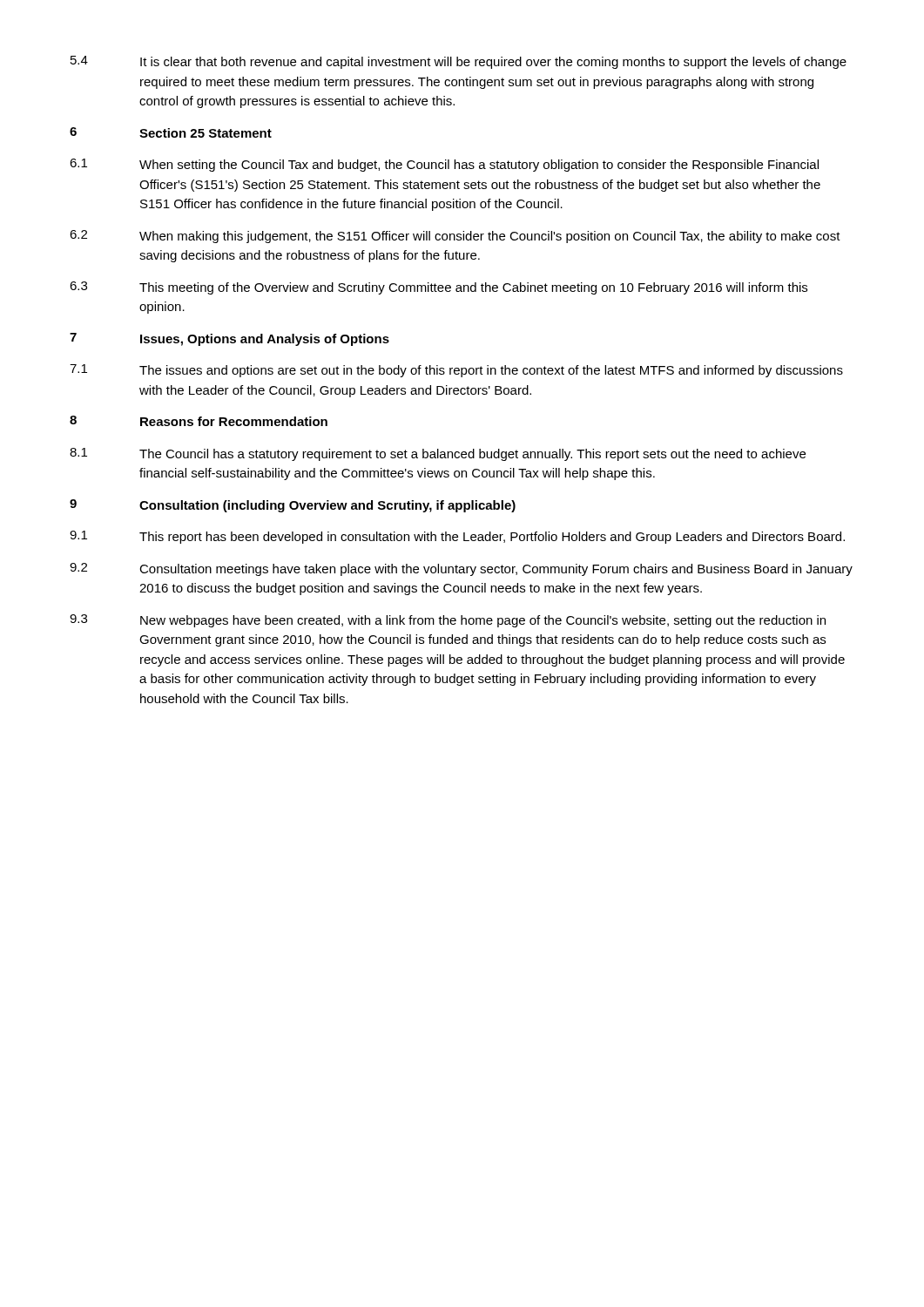The image size is (924, 1307).
Task: Click on the block starting "8.1 The Council has"
Action: (462, 464)
